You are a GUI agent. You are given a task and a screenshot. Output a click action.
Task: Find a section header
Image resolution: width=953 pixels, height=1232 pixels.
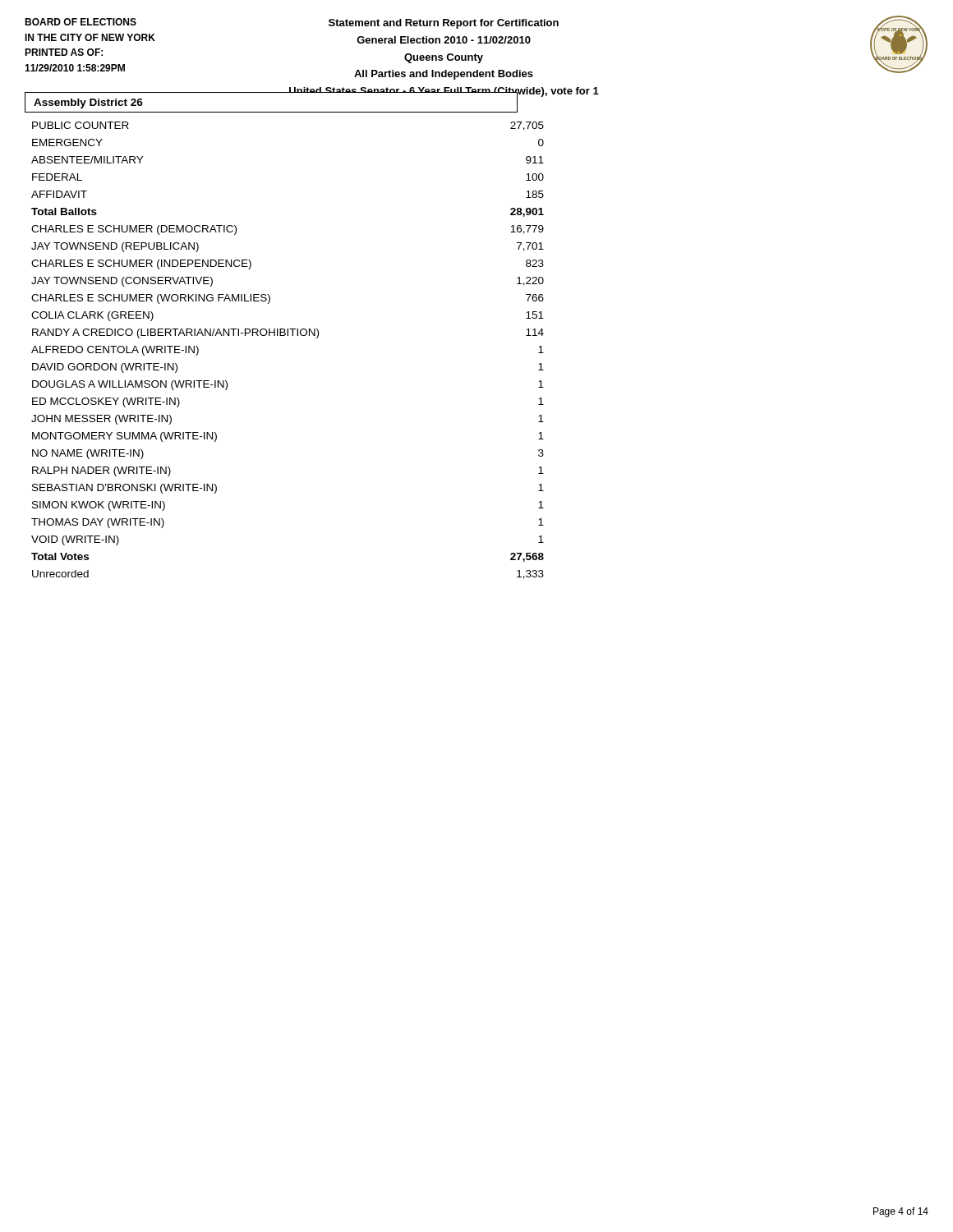pos(88,102)
